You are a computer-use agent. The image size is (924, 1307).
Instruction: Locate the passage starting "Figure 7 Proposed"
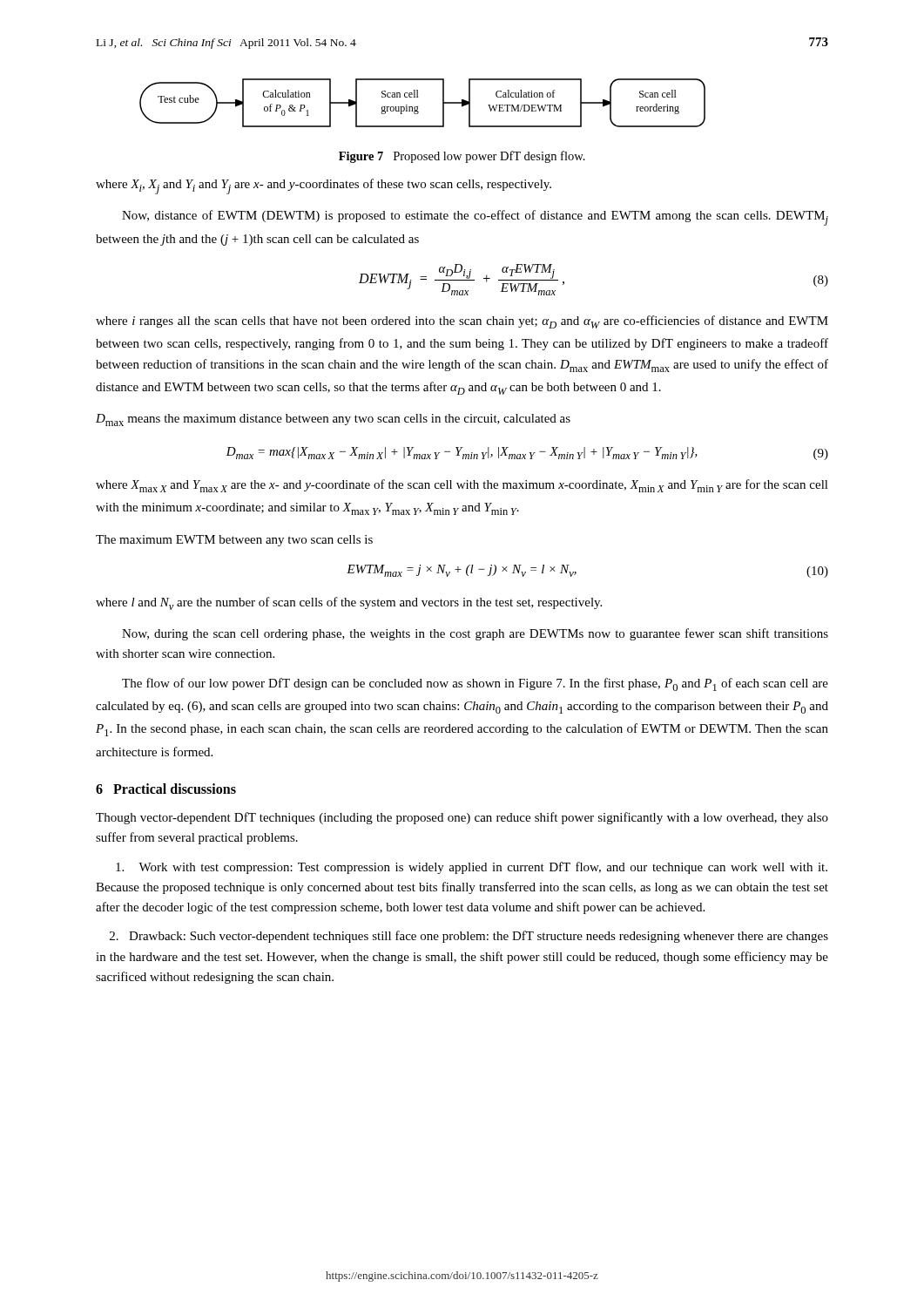pos(462,156)
